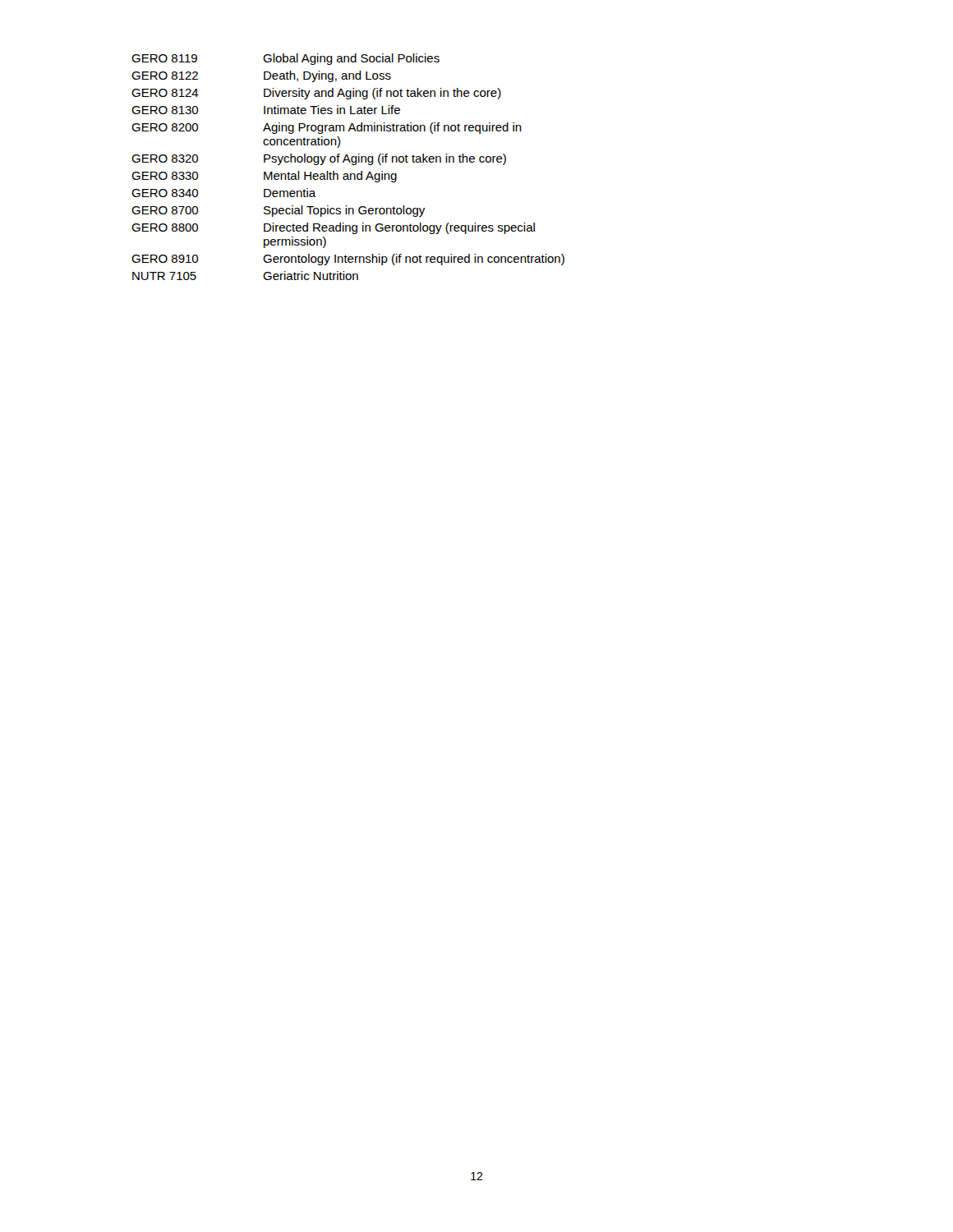
Task: Find the list item with the text "GERO 8700 Special Topics"
Action: coord(278,211)
